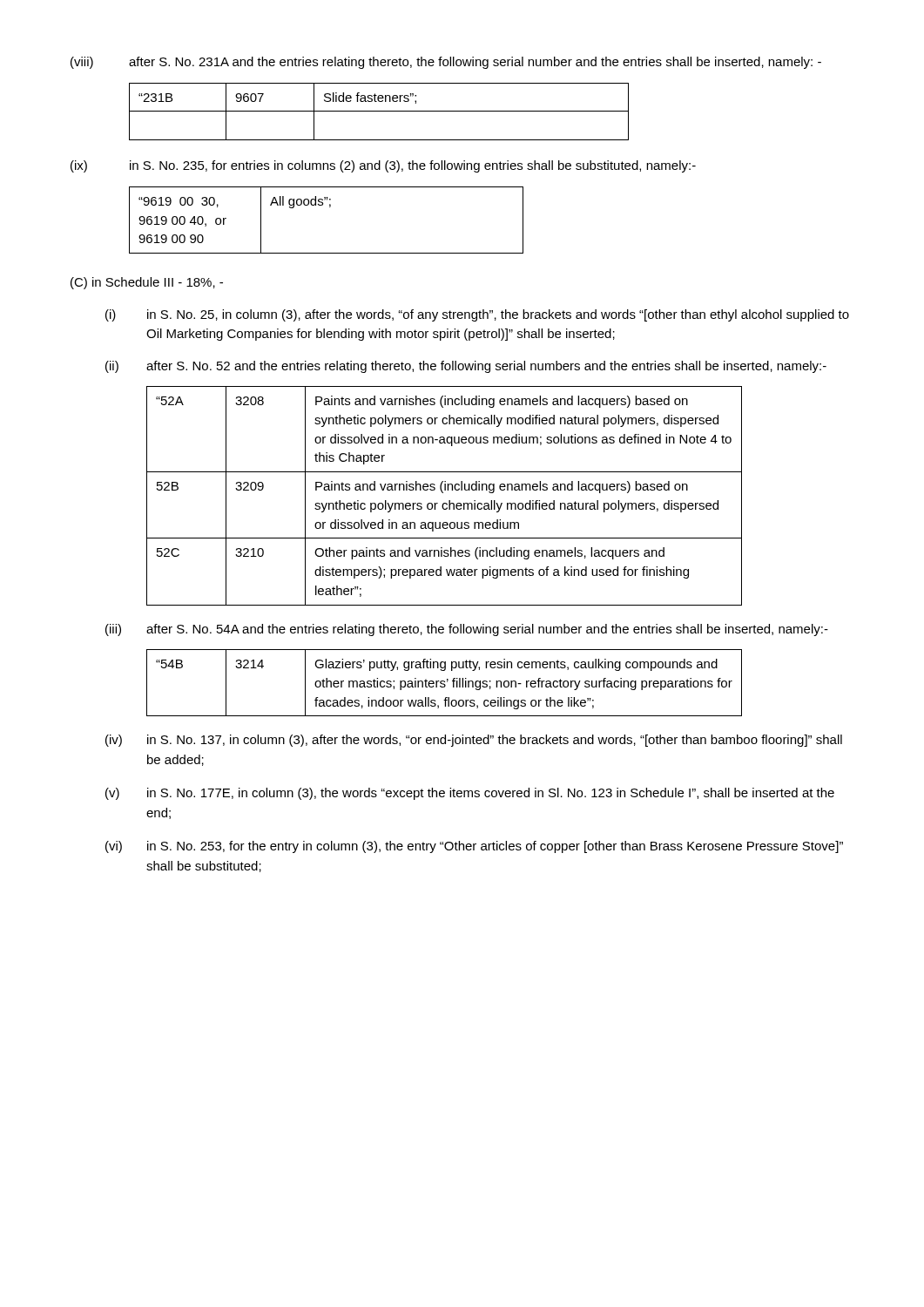Viewport: 924px width, 1307px height.
Task: Point to the block beginning "(iv) in S. No. 137,"
Action: [x=479, y=750]
